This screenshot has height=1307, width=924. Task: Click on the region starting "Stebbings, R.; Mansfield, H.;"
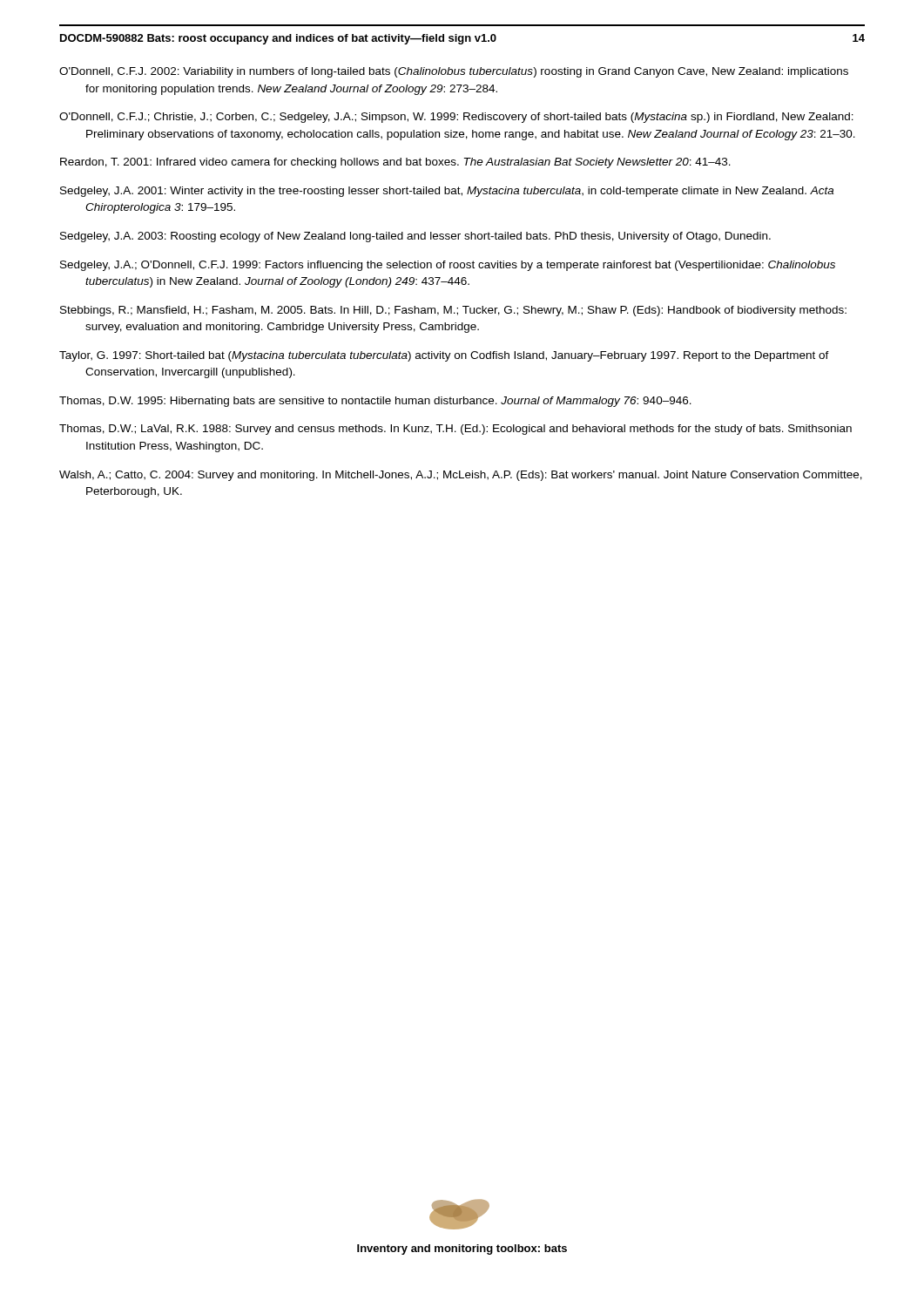pos(462,318)
